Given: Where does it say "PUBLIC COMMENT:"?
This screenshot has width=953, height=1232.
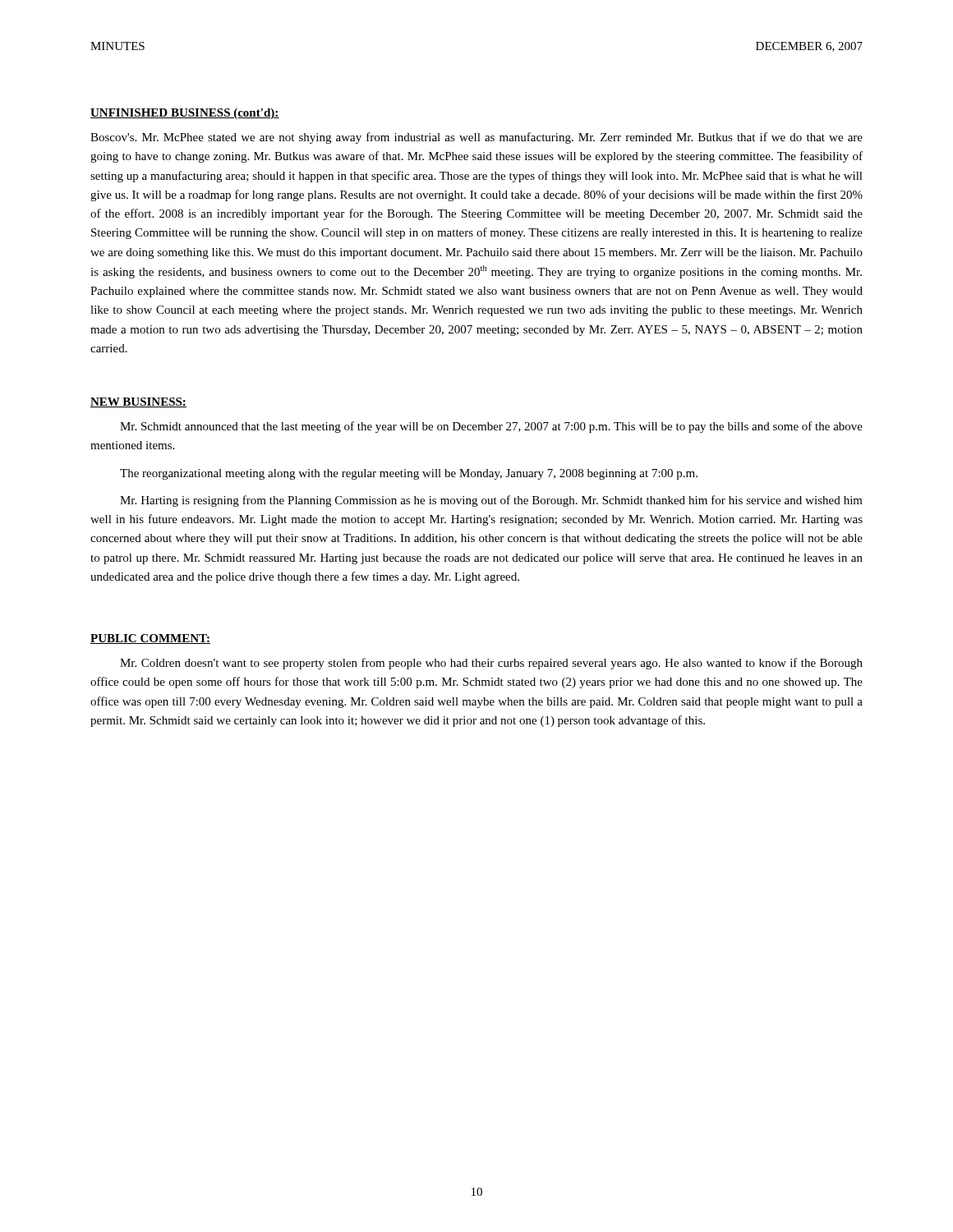Looking at the screenshot, I should click(150, 638).
